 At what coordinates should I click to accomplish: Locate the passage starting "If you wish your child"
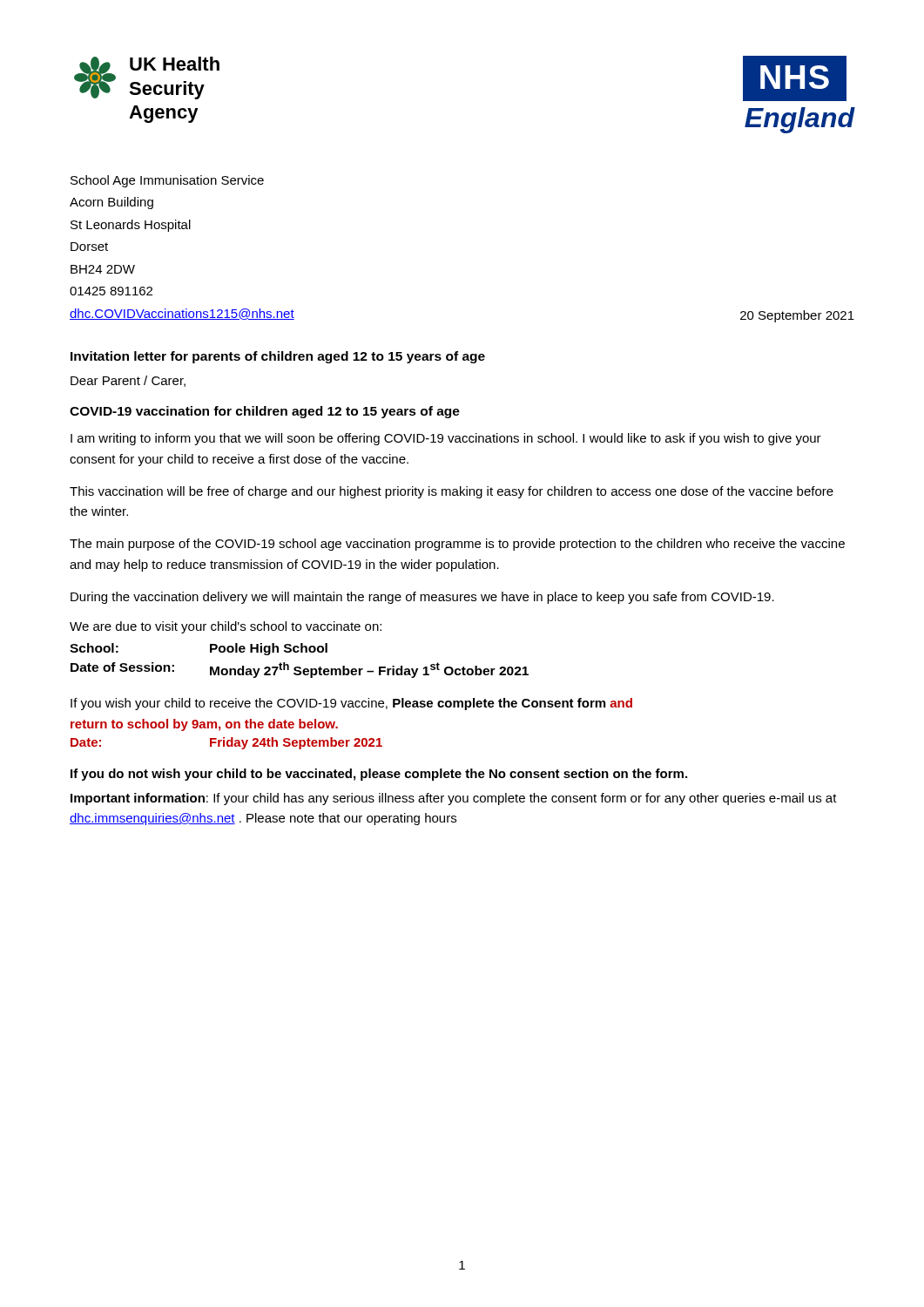(462, 721)
